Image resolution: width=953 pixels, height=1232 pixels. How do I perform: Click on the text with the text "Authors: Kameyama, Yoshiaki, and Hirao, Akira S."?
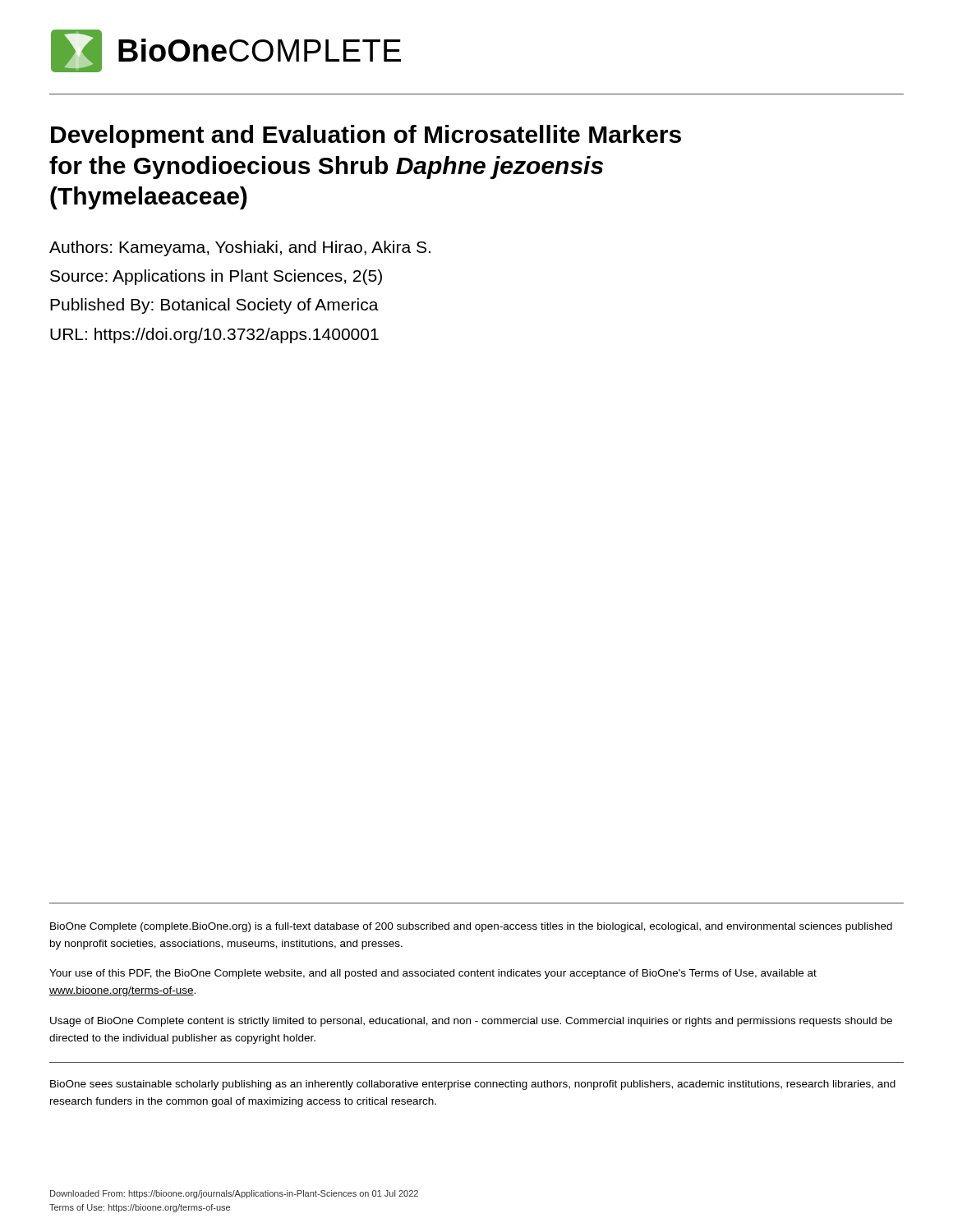[x=241, y=246]
